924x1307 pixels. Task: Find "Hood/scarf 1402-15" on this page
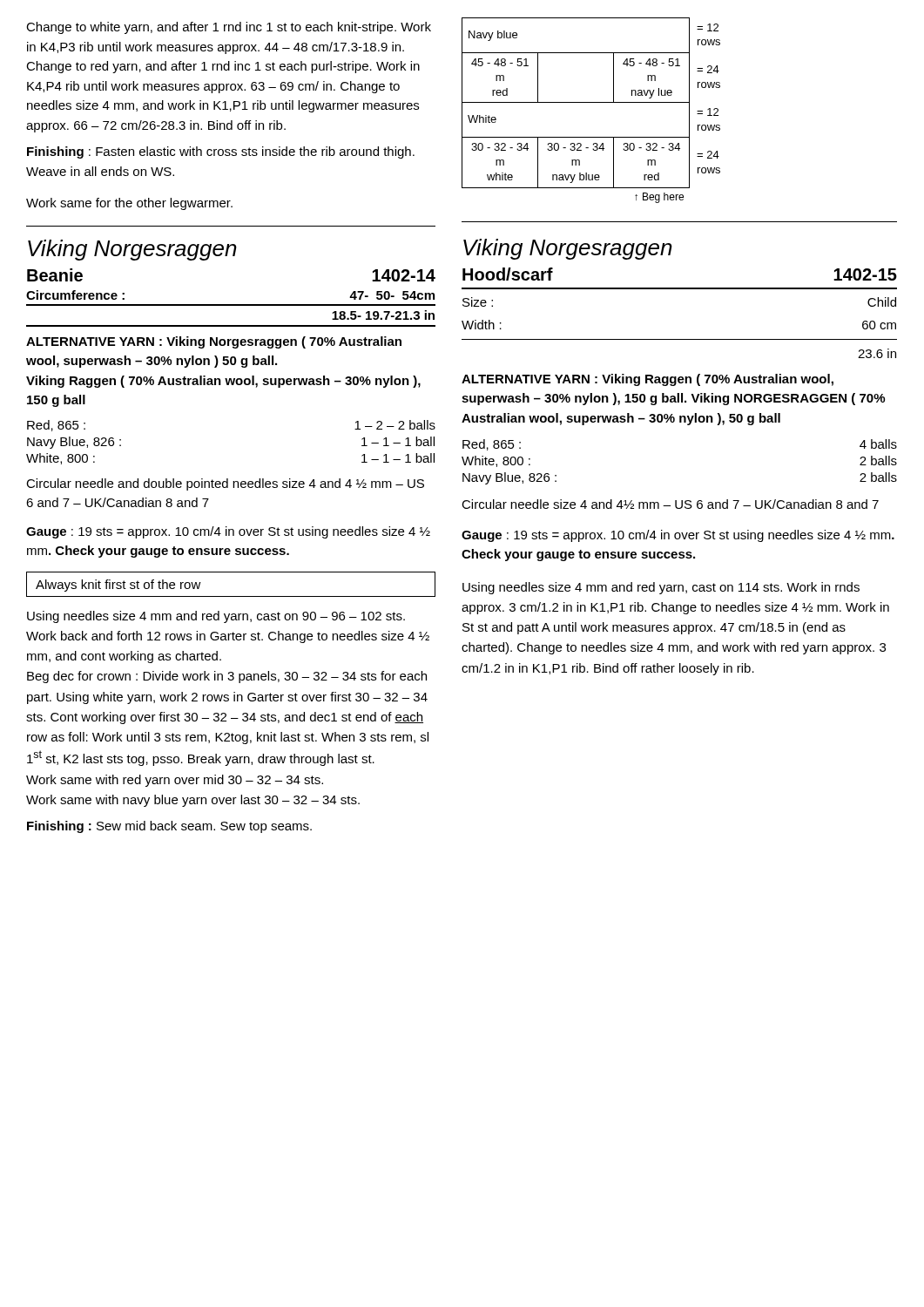pos(679,277)
